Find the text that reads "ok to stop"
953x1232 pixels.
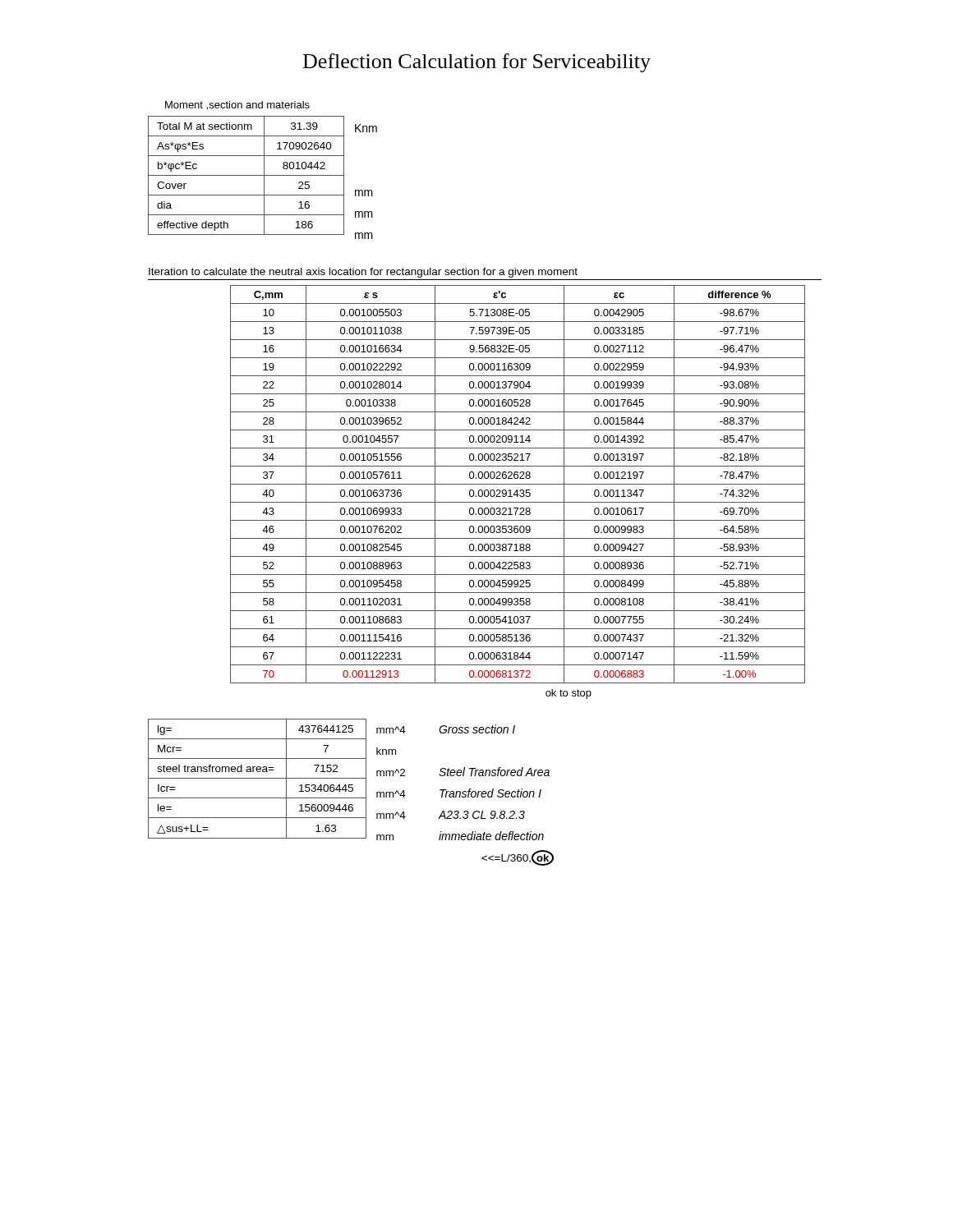pos(568,693)
